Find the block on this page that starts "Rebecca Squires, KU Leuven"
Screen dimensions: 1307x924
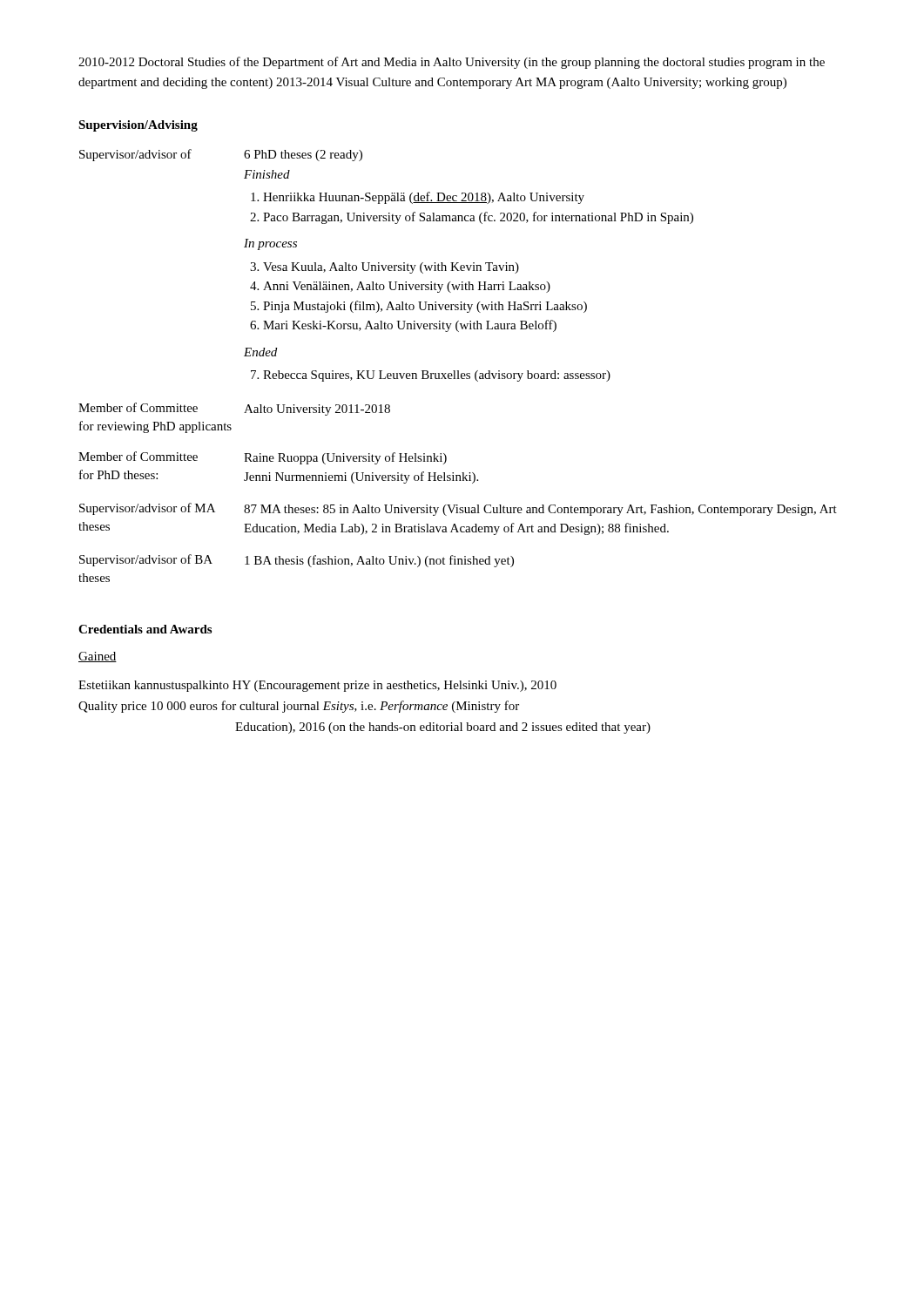[437, 375]
